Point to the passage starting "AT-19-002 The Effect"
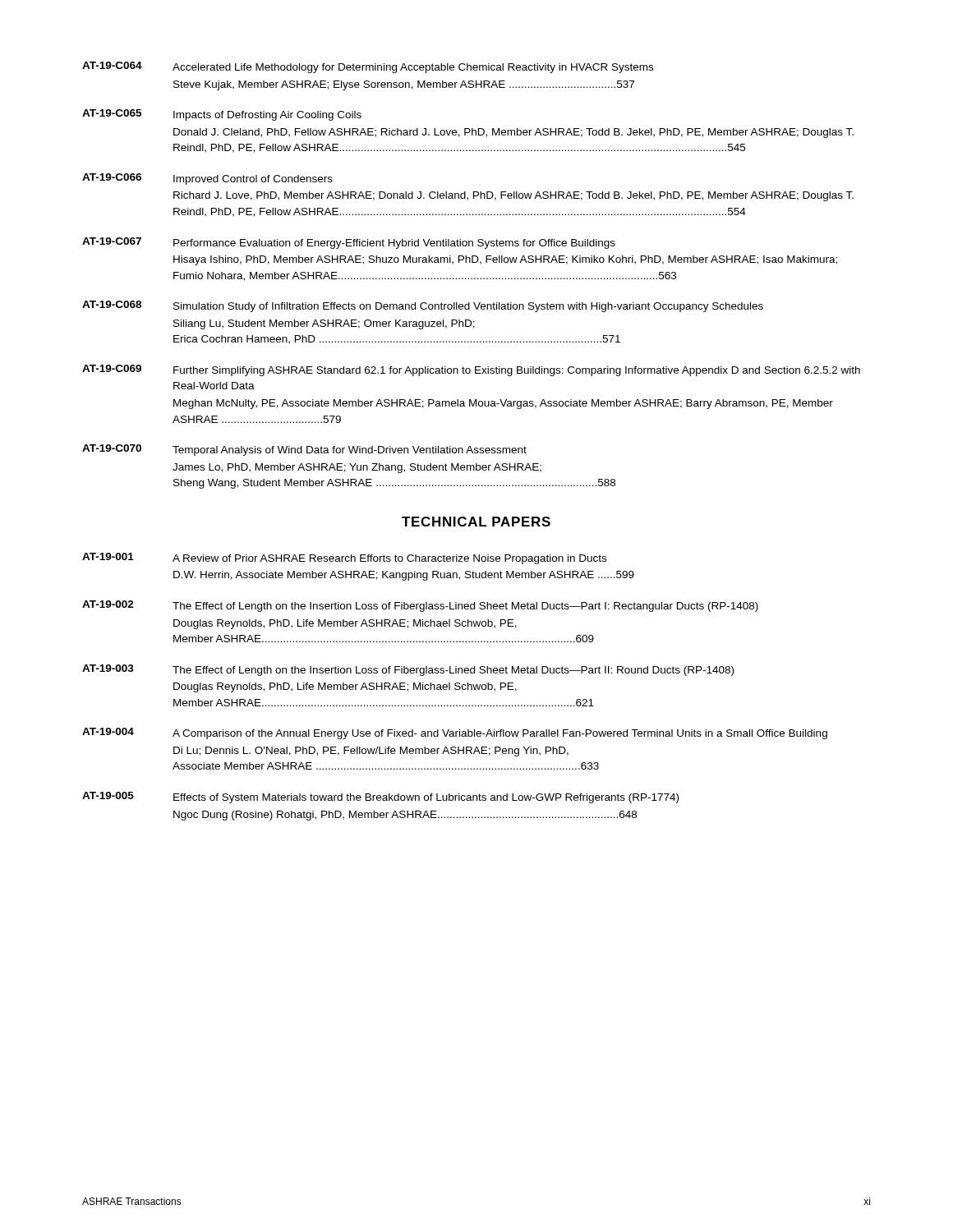Screen dimensions: 1232x953 pyautogui.click(x=476, y=622)
